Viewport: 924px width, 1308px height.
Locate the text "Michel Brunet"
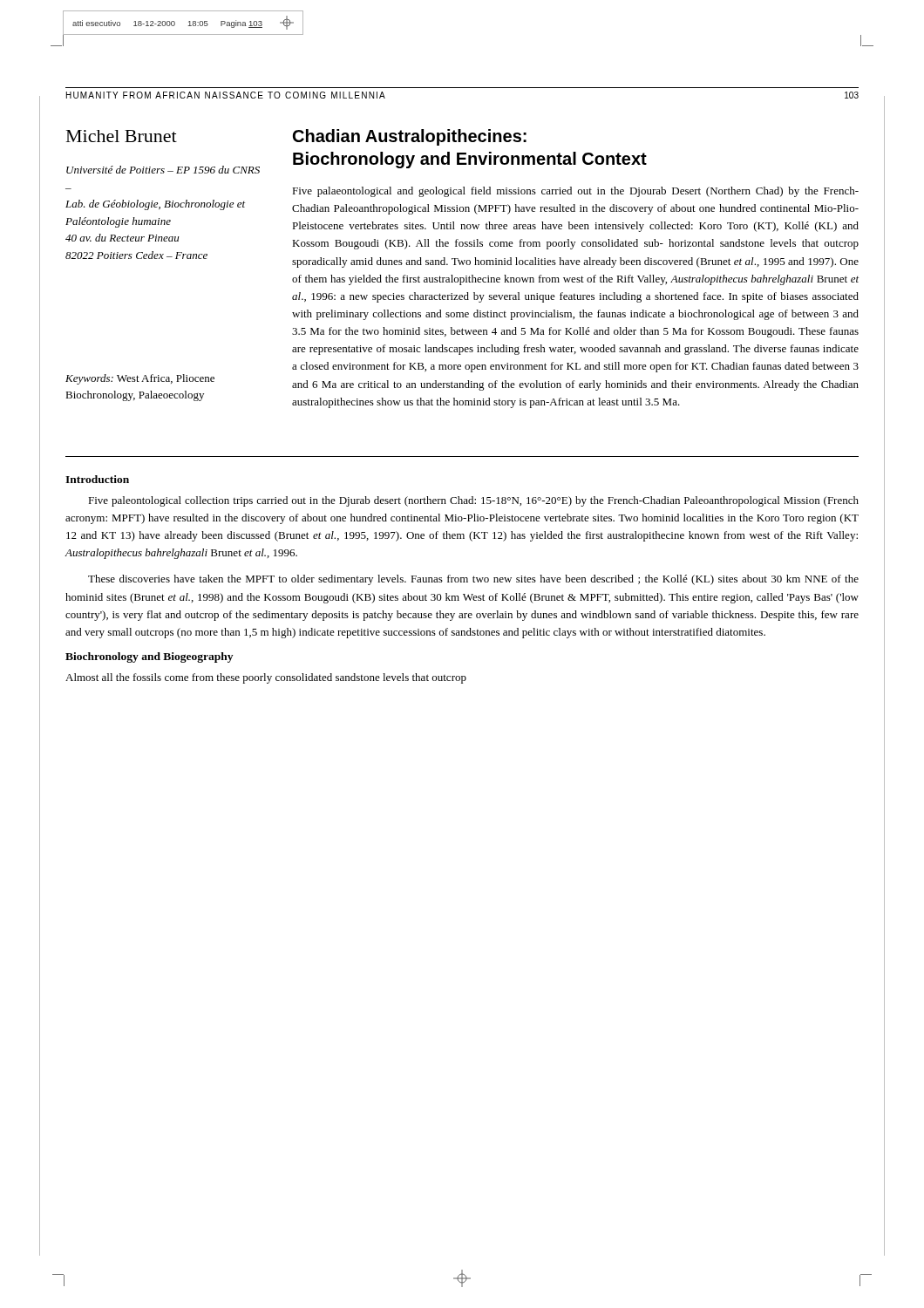click(x=166, y=136)
